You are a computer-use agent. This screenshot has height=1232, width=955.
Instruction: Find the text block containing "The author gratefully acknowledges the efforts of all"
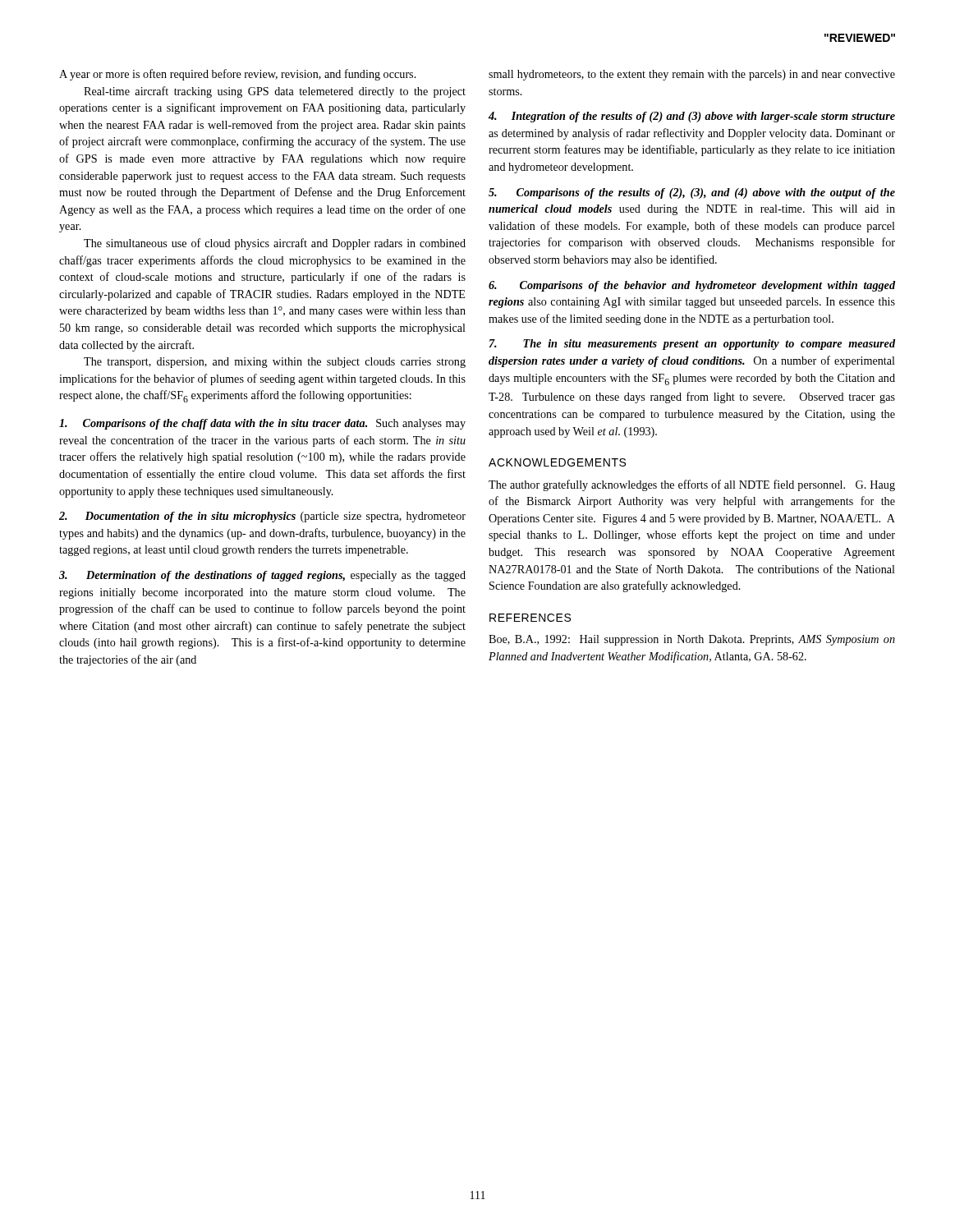pyautogui.click(x=692, y=535)
